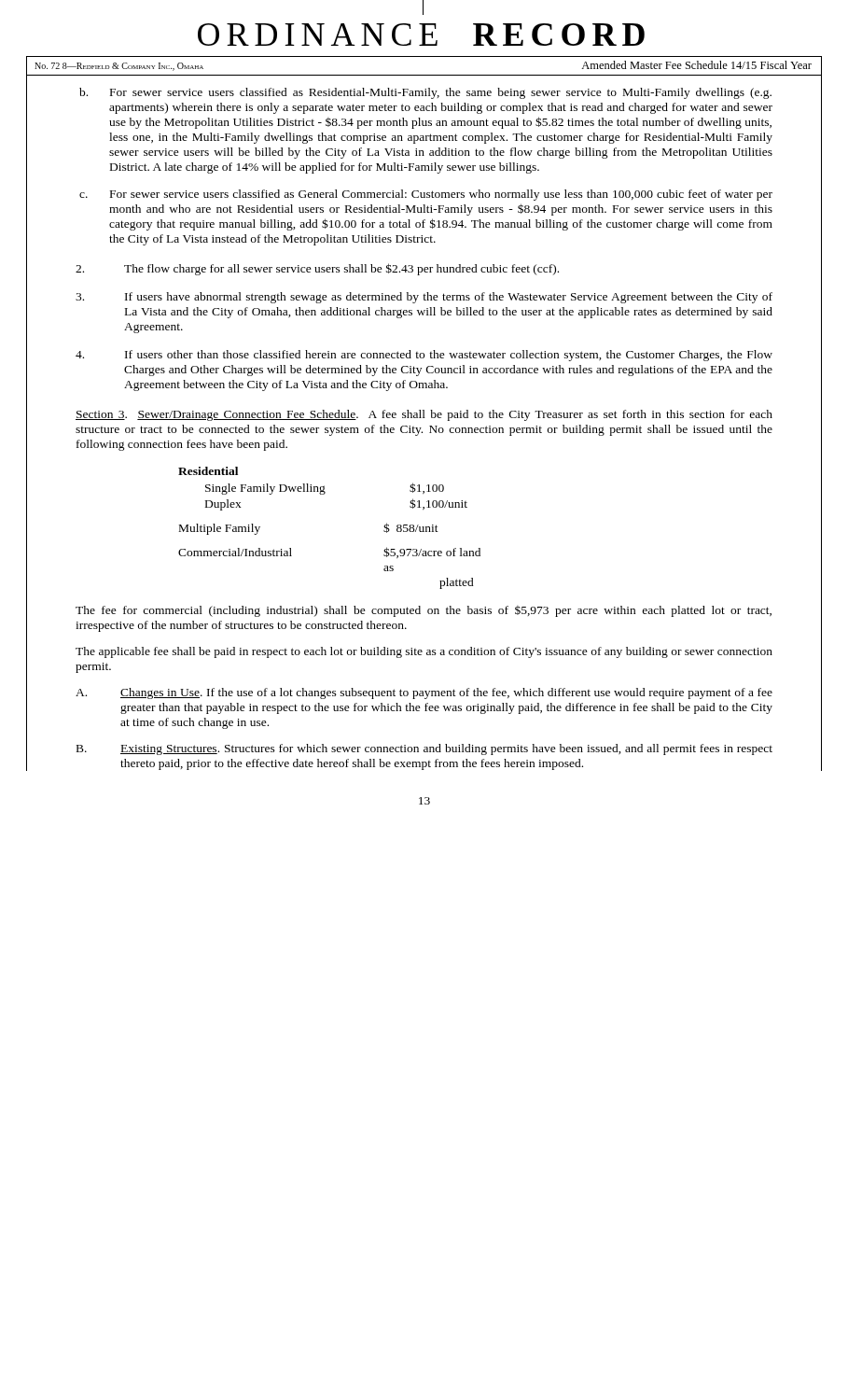Point to the block beginning "c. For sewer"
This screenshot has height=1400, width=848.
coord(424,217)
